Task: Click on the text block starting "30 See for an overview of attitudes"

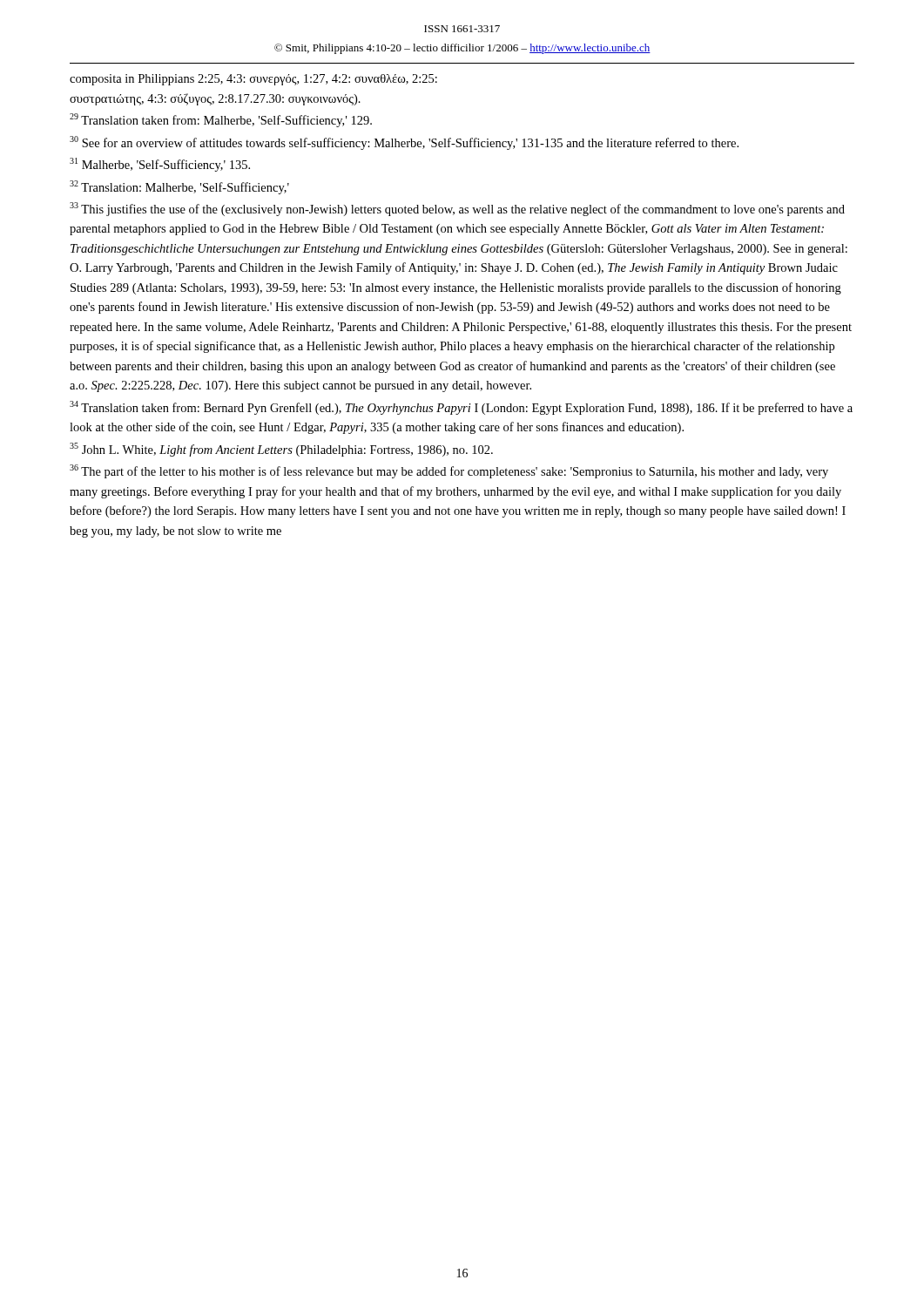Action: pos(405,142)
